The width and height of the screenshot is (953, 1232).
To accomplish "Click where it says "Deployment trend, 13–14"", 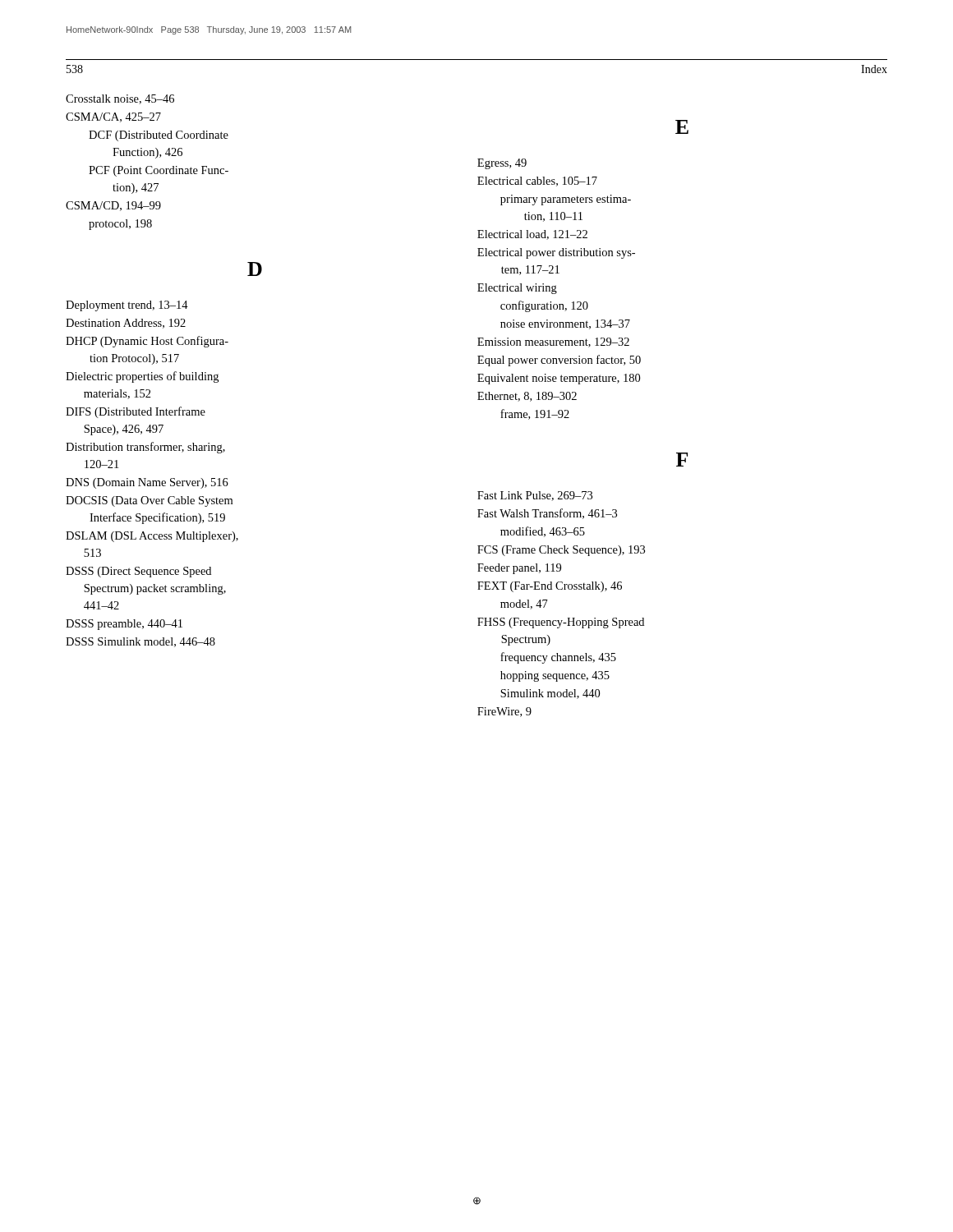I will coord(127,305).
